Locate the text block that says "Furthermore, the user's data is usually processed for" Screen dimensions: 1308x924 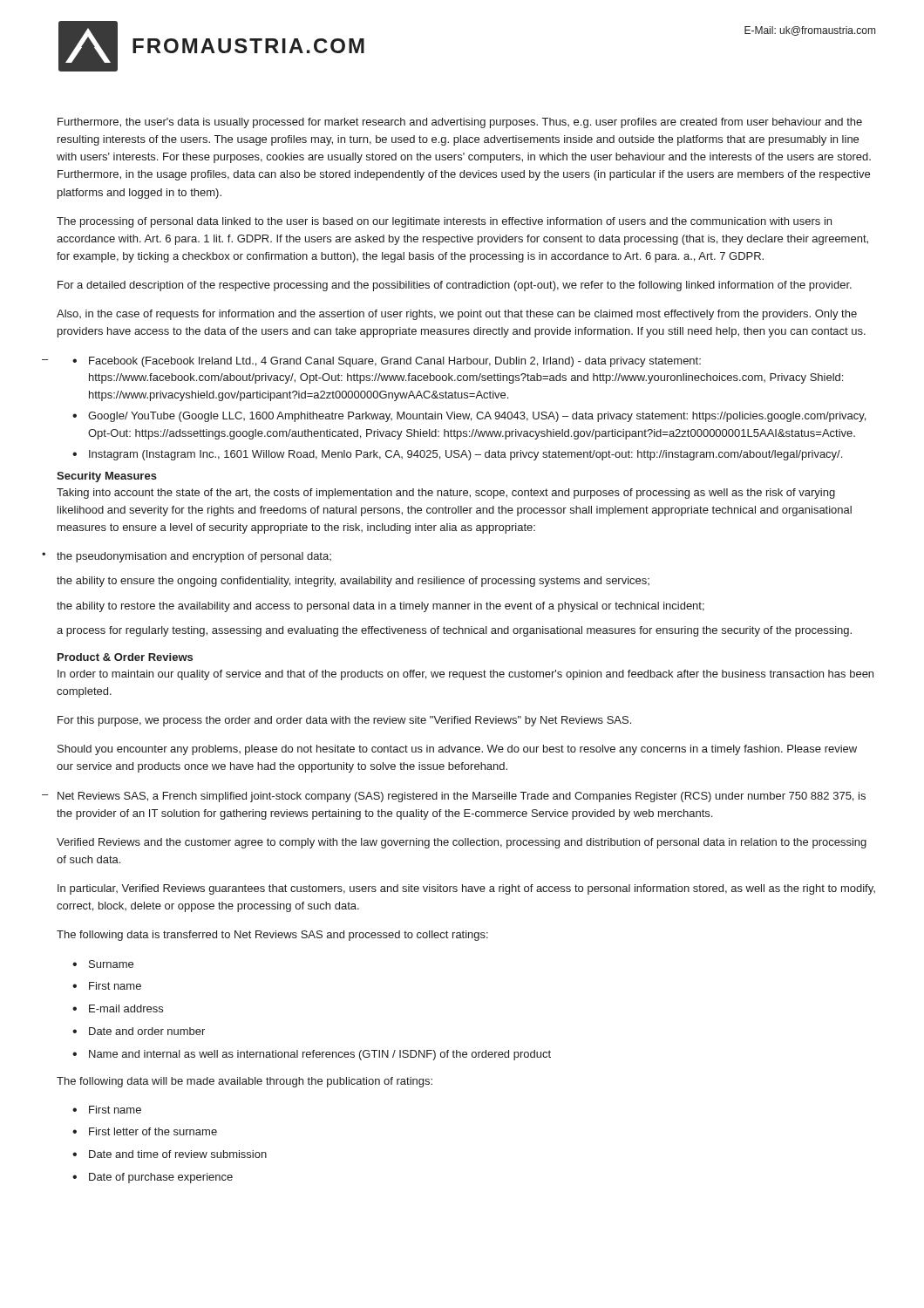pyautogui.click(x=464, y=157)
